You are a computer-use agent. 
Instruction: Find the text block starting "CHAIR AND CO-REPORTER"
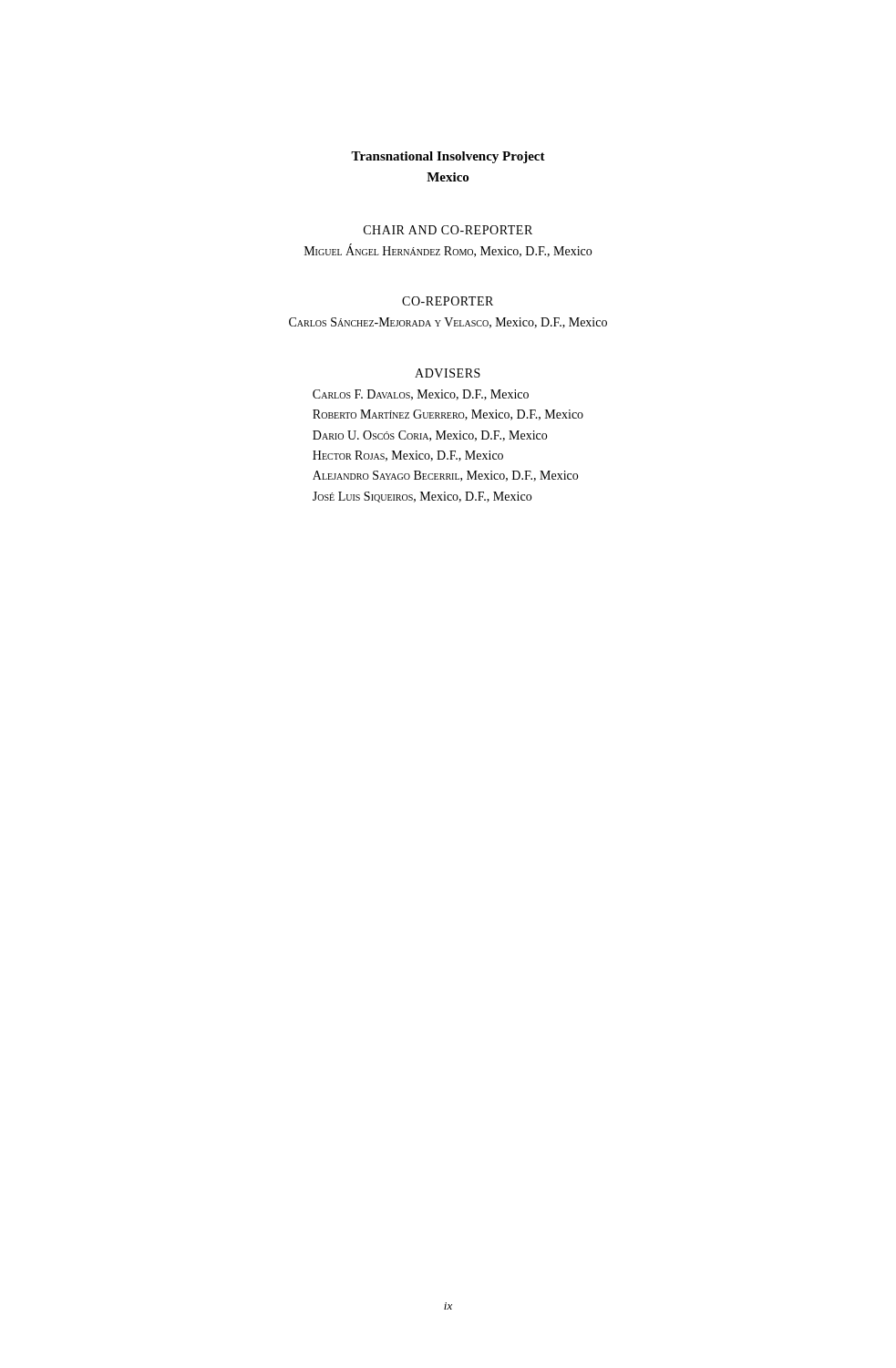point(448,230)
